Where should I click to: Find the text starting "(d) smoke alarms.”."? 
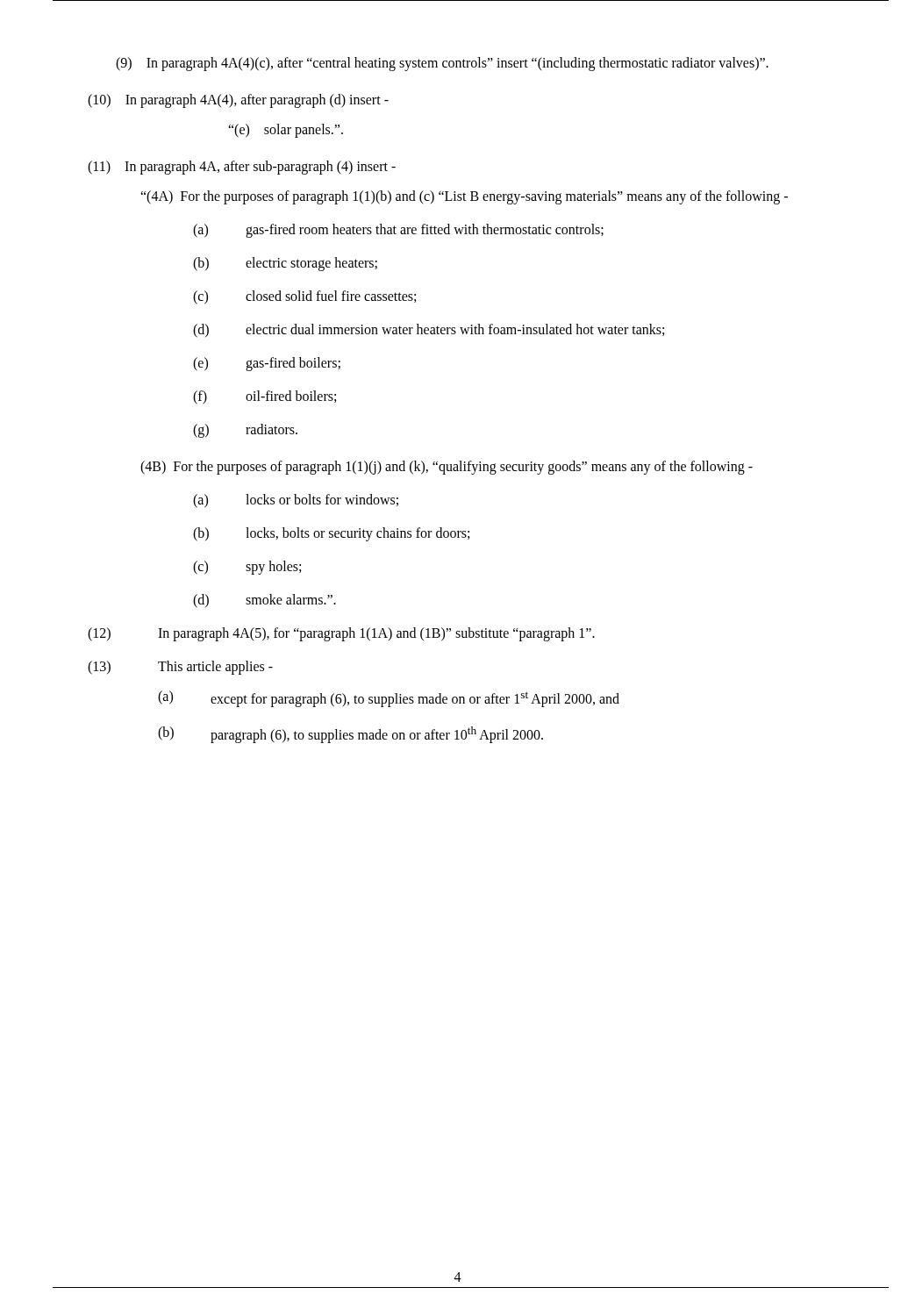coord(264,601)
